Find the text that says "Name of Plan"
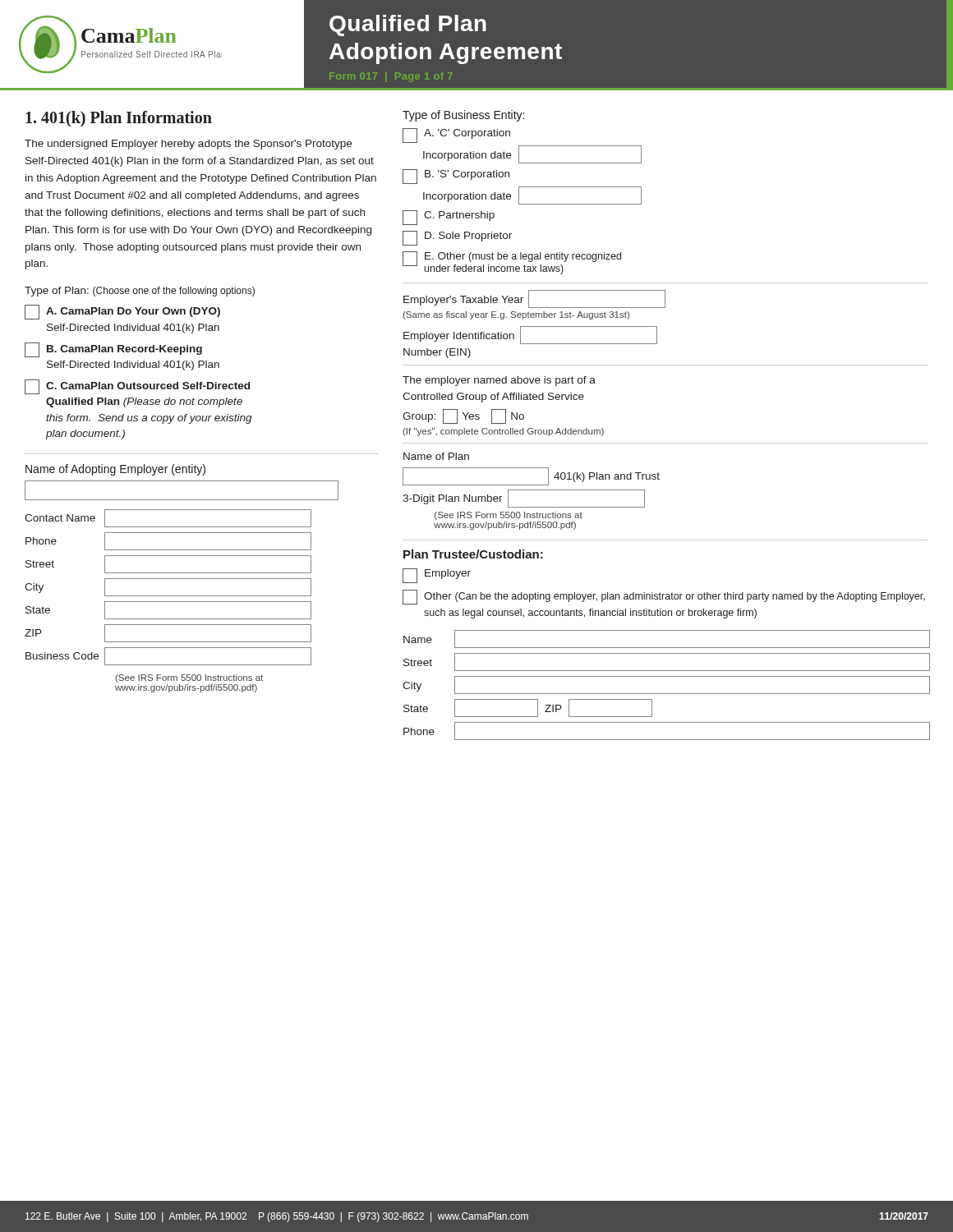 coord(436,456)
